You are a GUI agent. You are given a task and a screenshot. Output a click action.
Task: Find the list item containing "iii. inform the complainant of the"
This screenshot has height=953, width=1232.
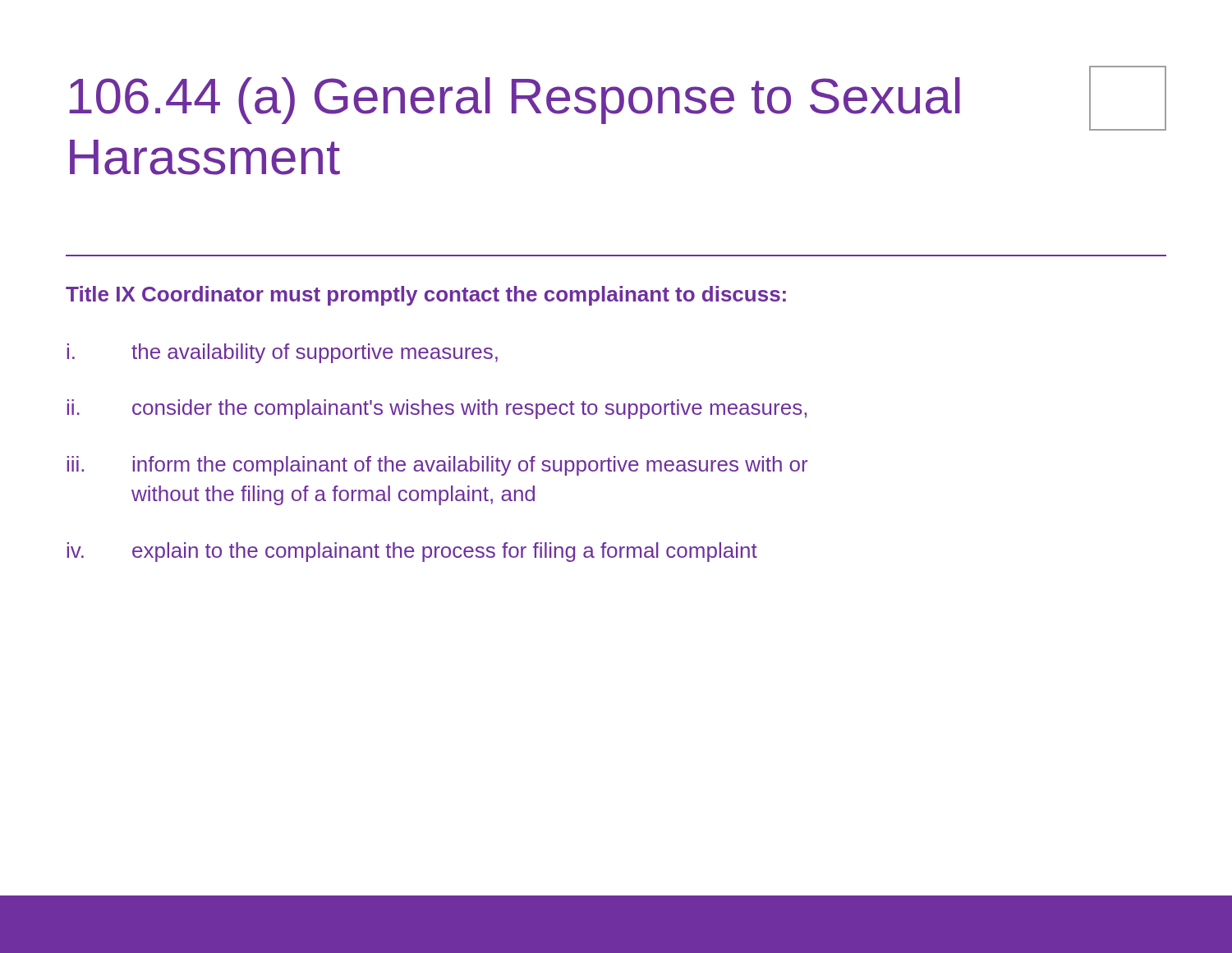click(x=616, y=479)
